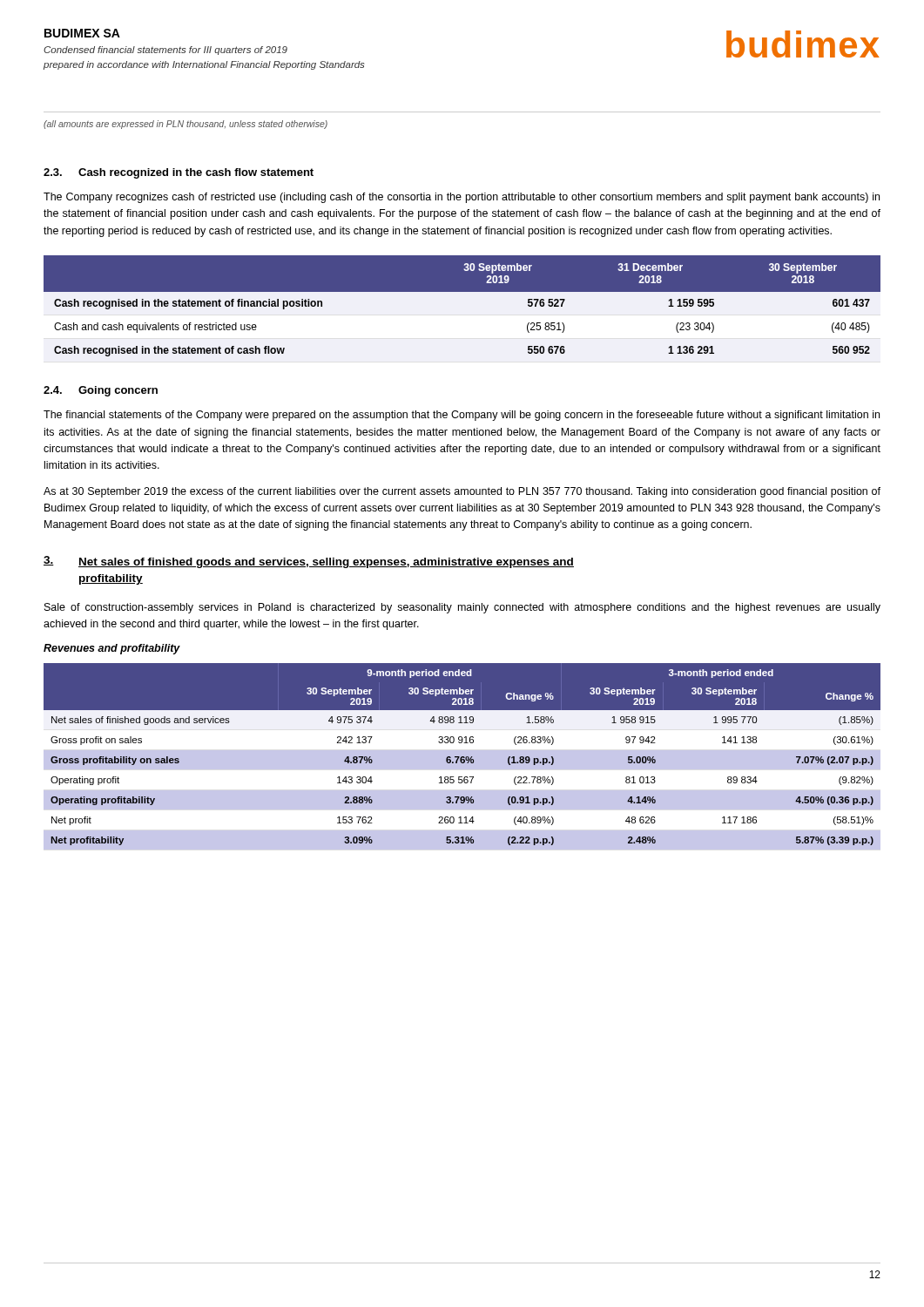Screen dimensions: 1307x924
Task: Locate the text block containing "As at 30 September 2019"
Action: click(462, 508)
